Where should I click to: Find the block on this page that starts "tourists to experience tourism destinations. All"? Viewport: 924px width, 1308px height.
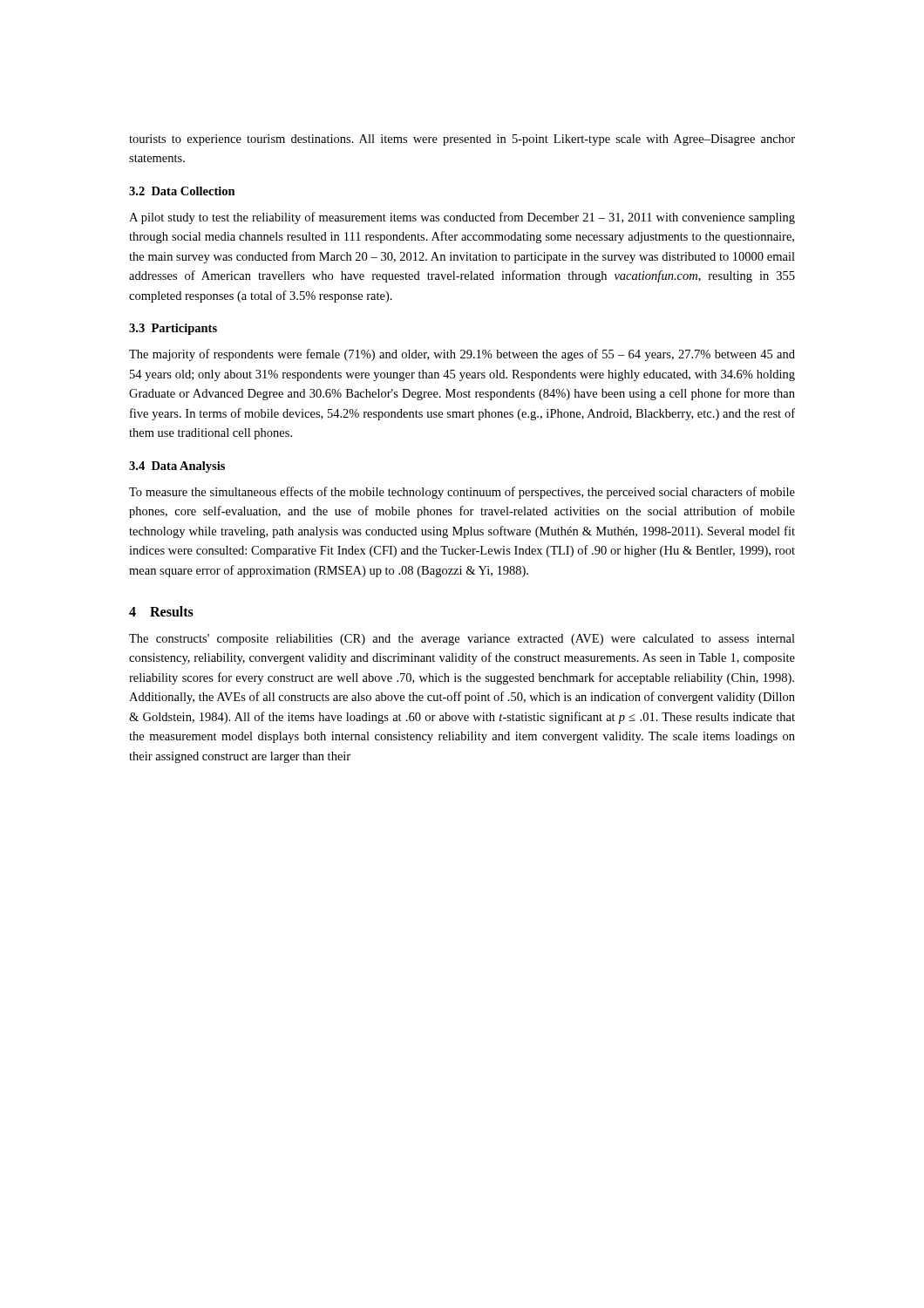pos(462,149)
